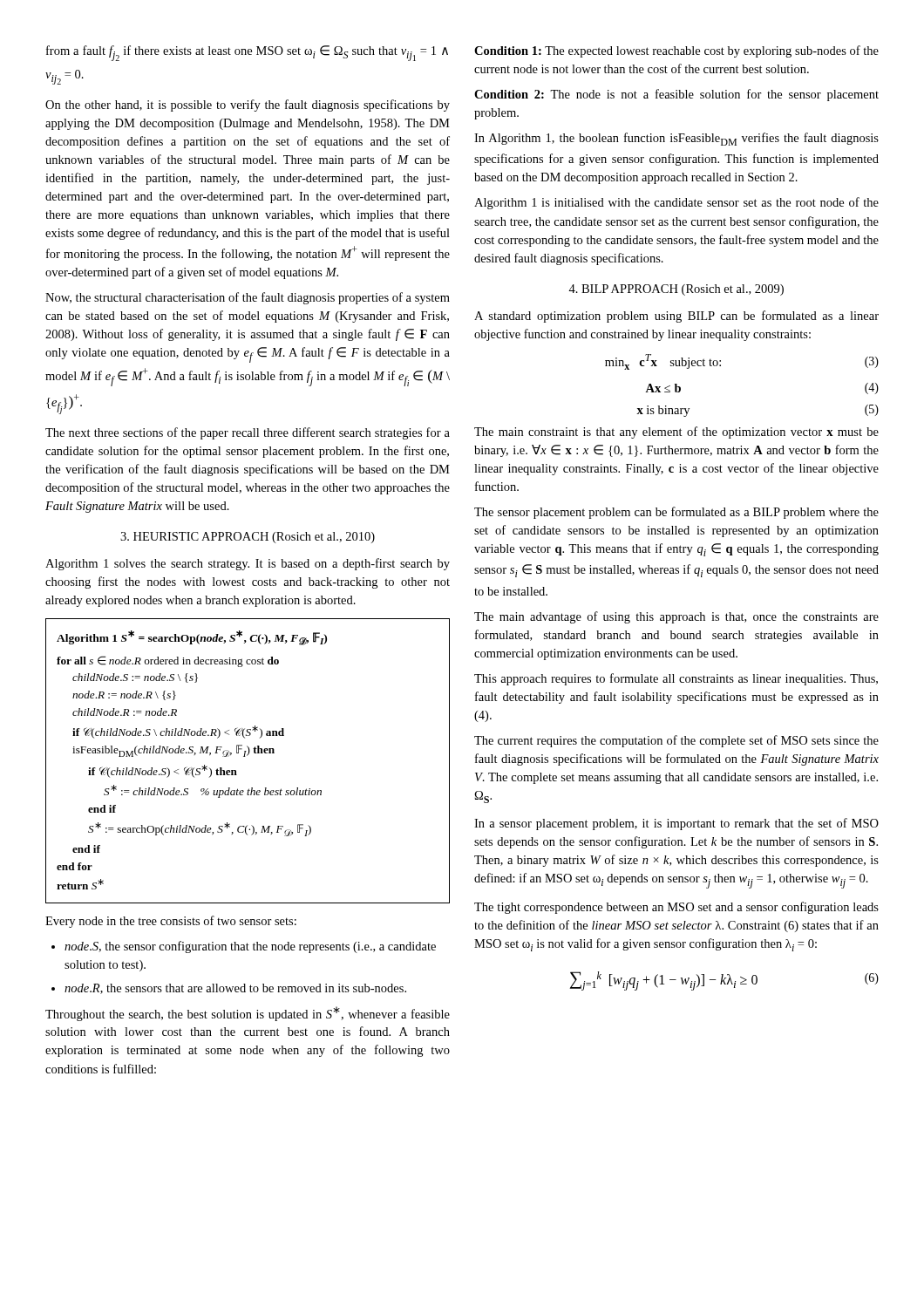
Task: Select the region starting "node.R, the sensors that are"
Action: (248, 988)
